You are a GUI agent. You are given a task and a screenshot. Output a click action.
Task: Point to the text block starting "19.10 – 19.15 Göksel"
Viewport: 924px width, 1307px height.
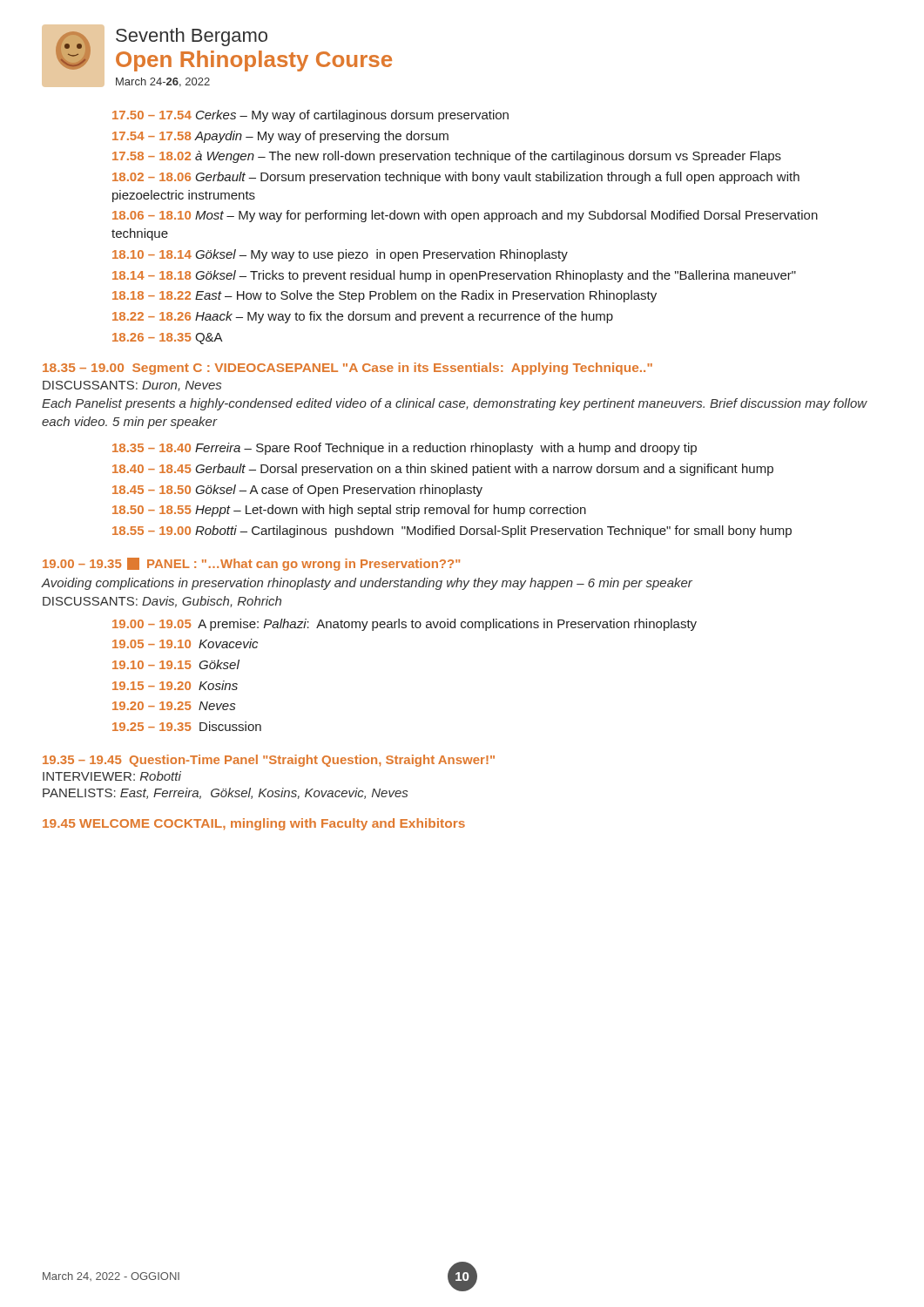(x=175, y=664)
